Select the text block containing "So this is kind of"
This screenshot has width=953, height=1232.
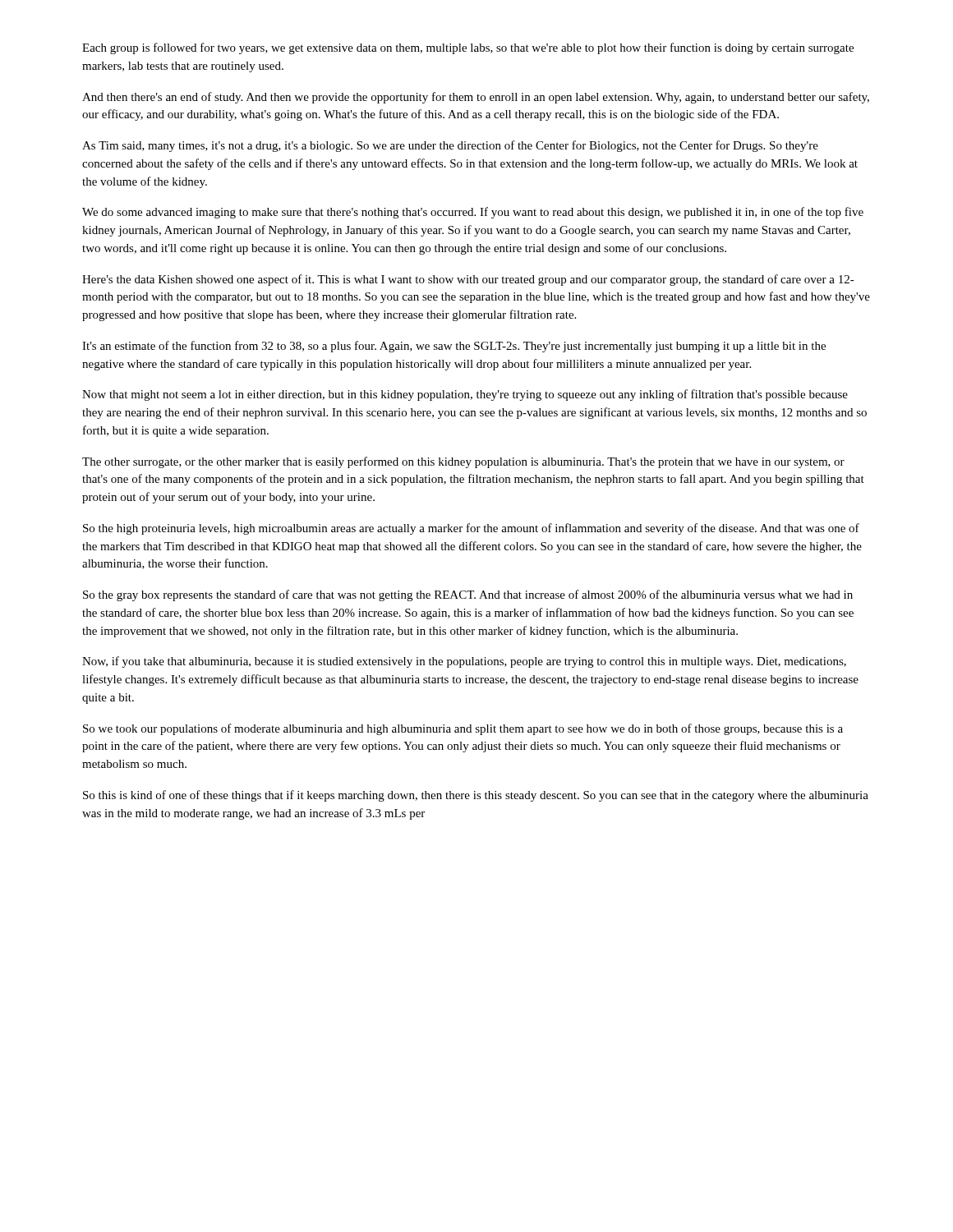tap(475, 804)
